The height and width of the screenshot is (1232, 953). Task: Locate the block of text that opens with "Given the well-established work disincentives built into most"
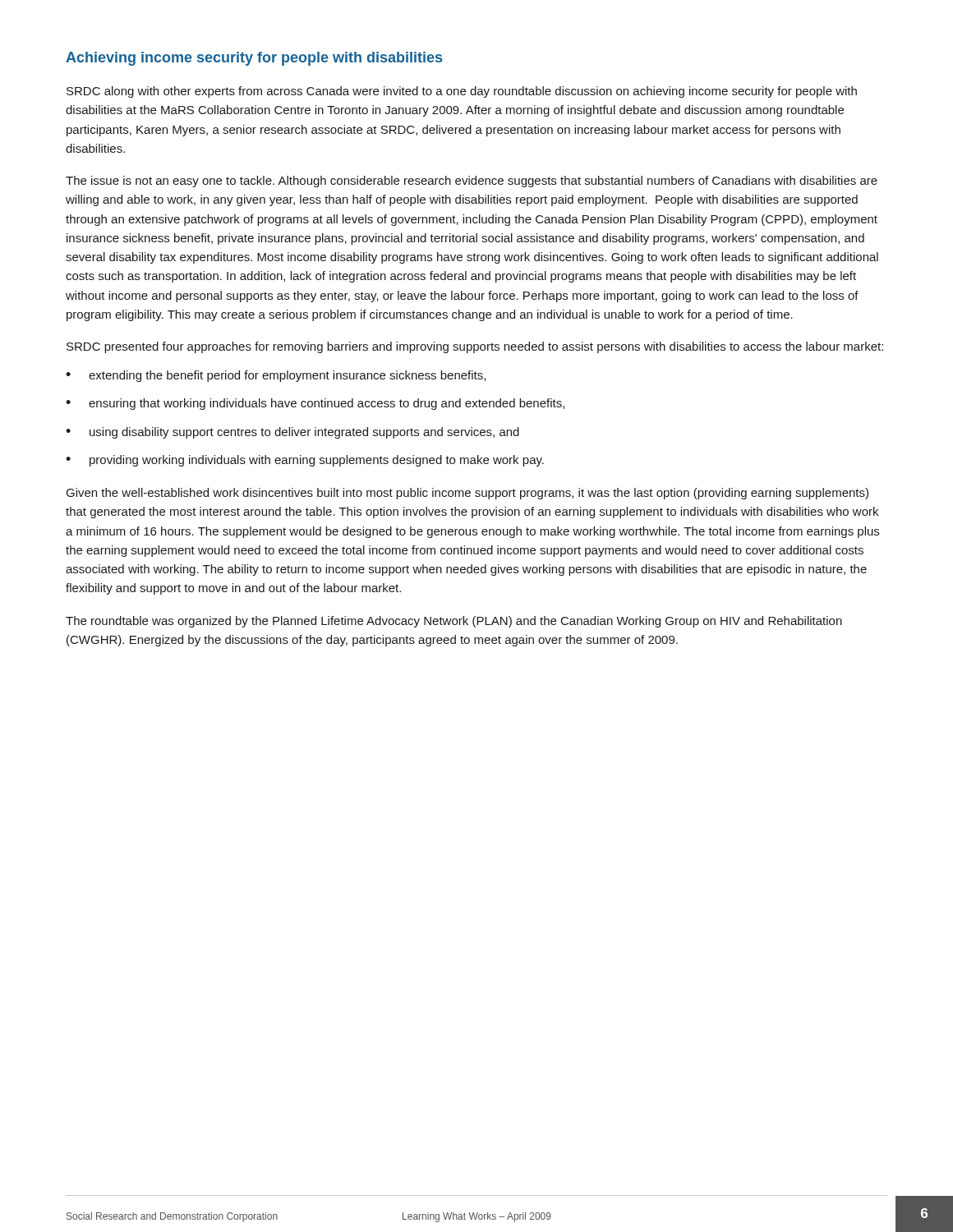[473, 540]
